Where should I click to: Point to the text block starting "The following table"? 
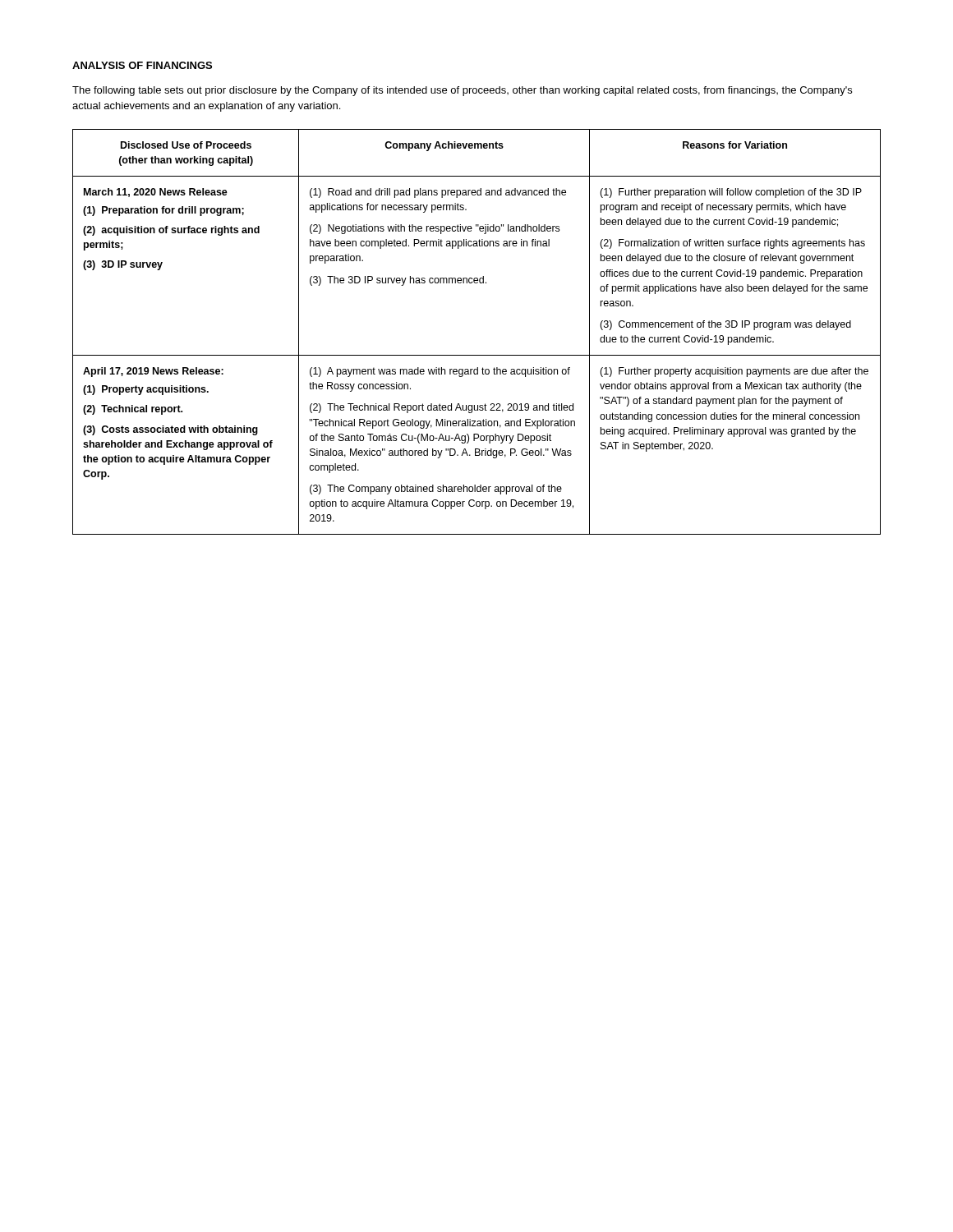click(462, 98)
